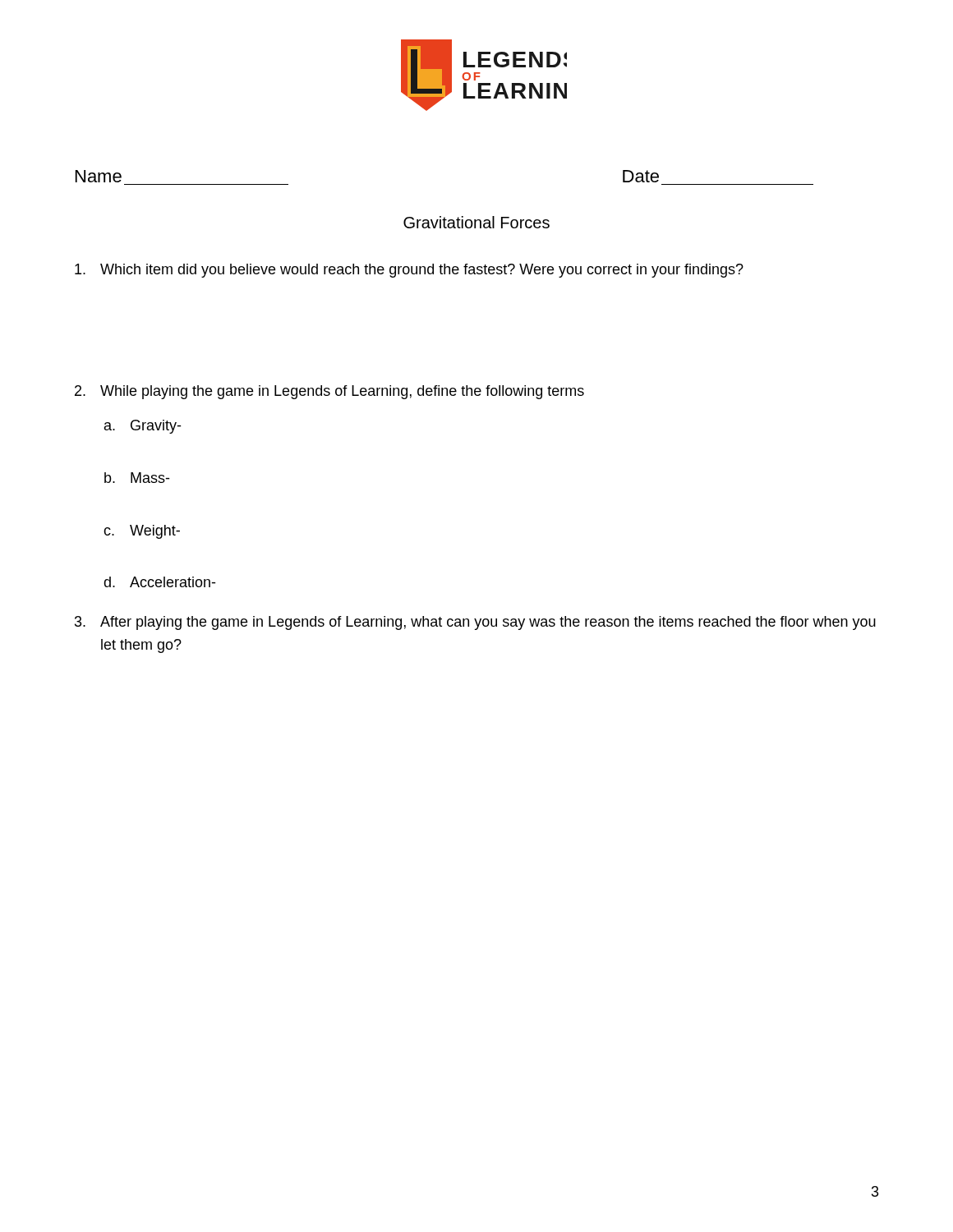953x1232 pixels.
Task: Where does it say "Name Date"?
Action: pyautogui.click(x=104, y=176)
